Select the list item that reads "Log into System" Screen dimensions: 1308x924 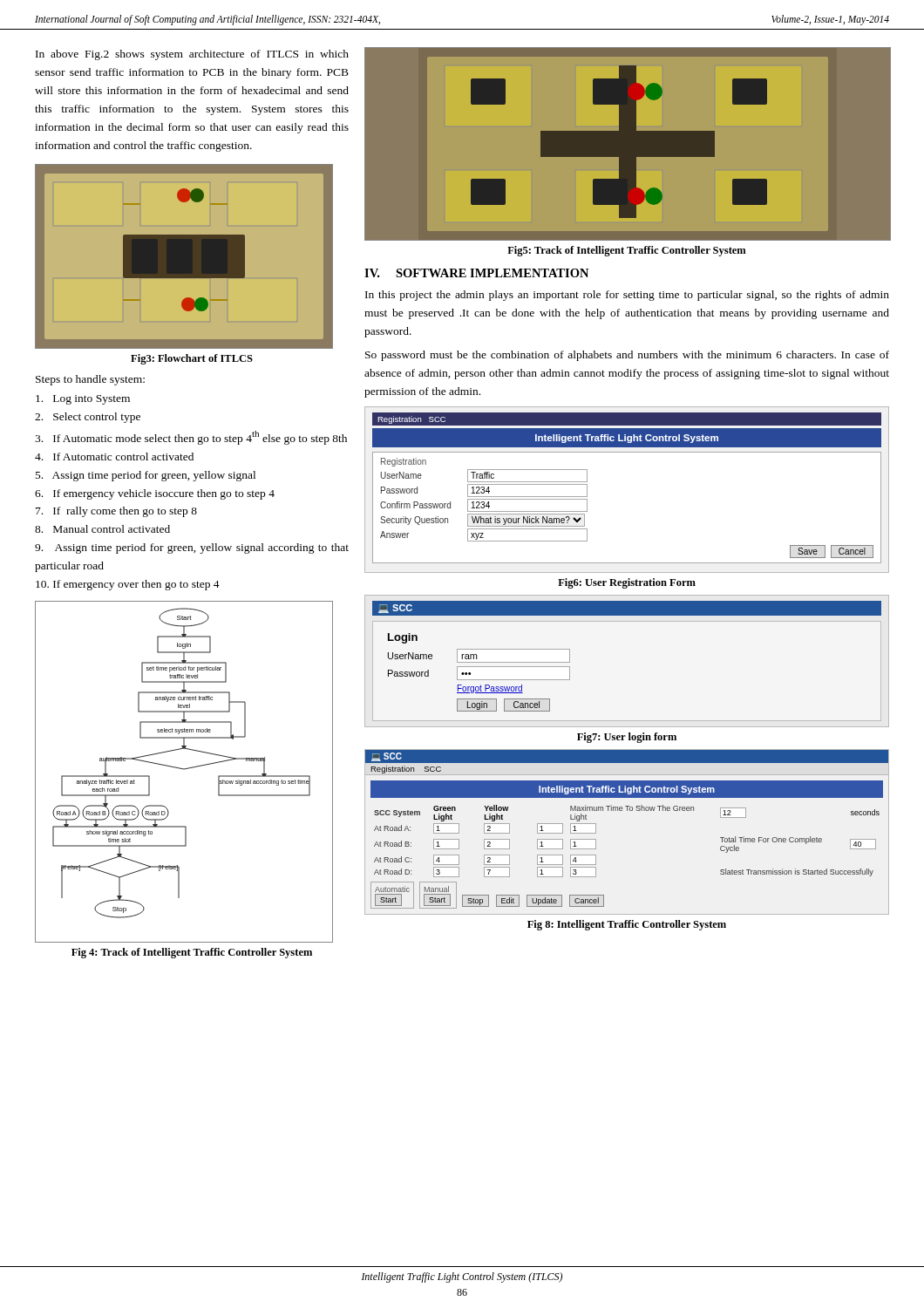click(83, 398)
